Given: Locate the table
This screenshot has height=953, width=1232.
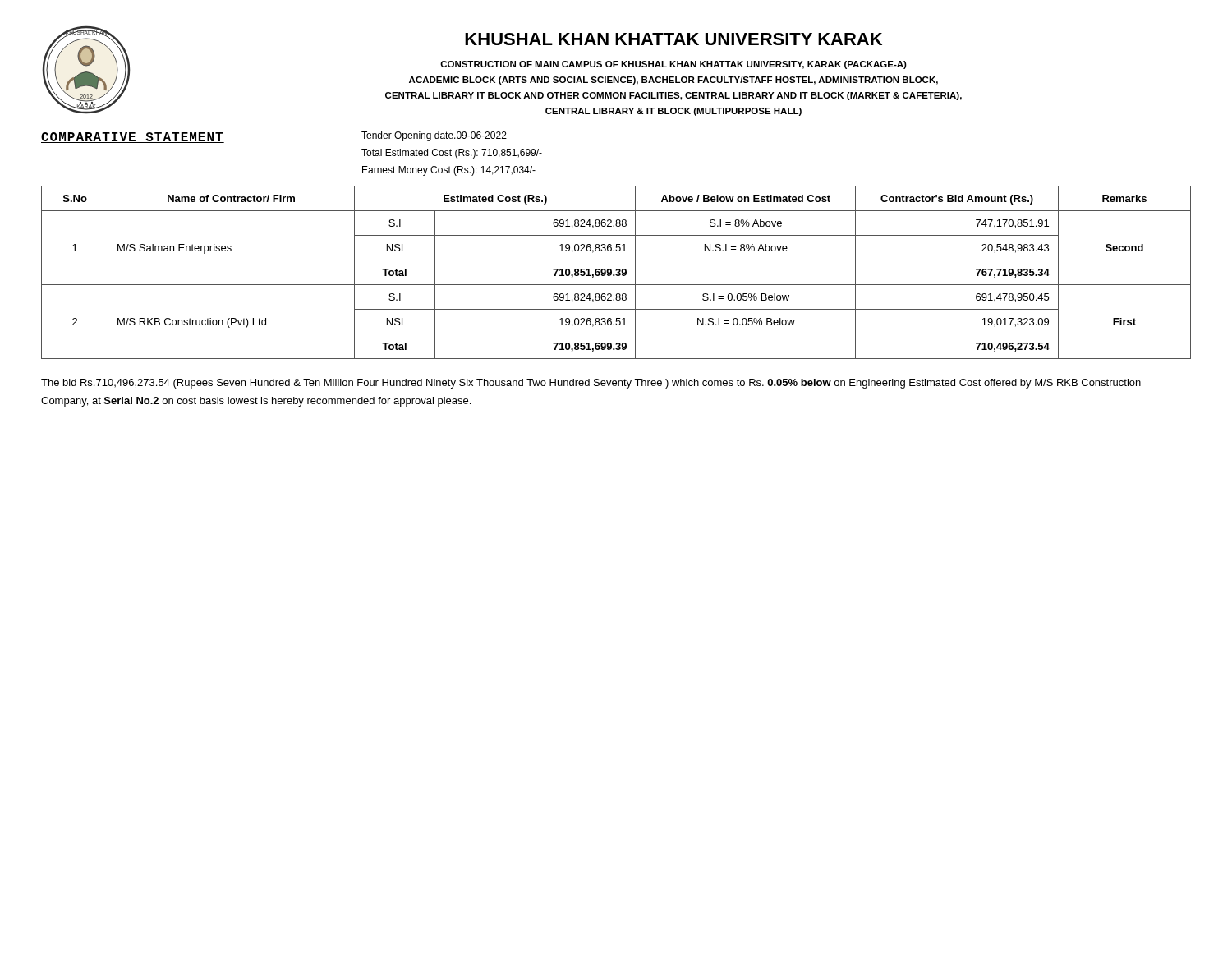Looking at the screenshot, I should point(616,272).
